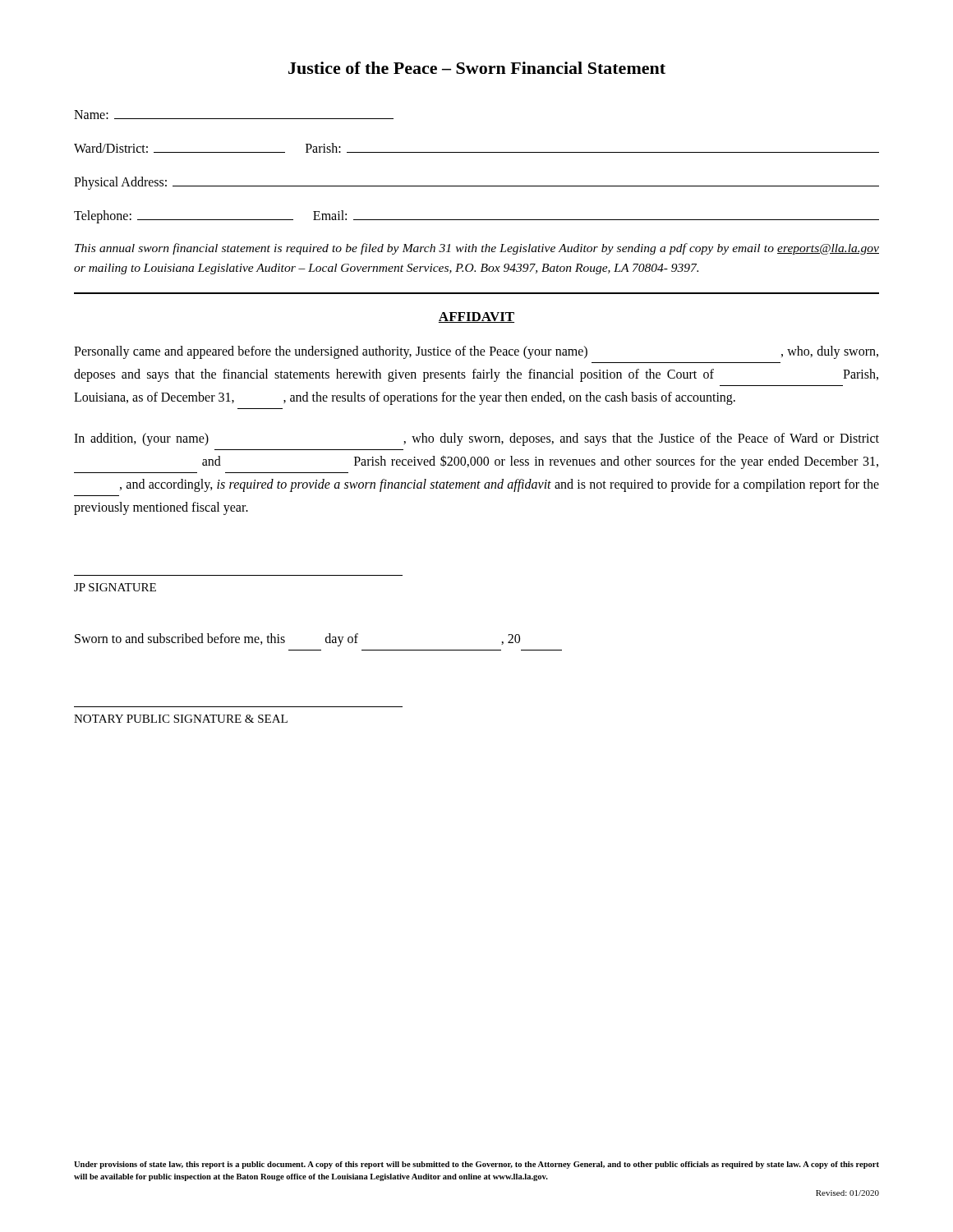This screenshot has width=953, height=1232.
Task: Point to the element starting "Physical Address:"
Action: [476, 180]
